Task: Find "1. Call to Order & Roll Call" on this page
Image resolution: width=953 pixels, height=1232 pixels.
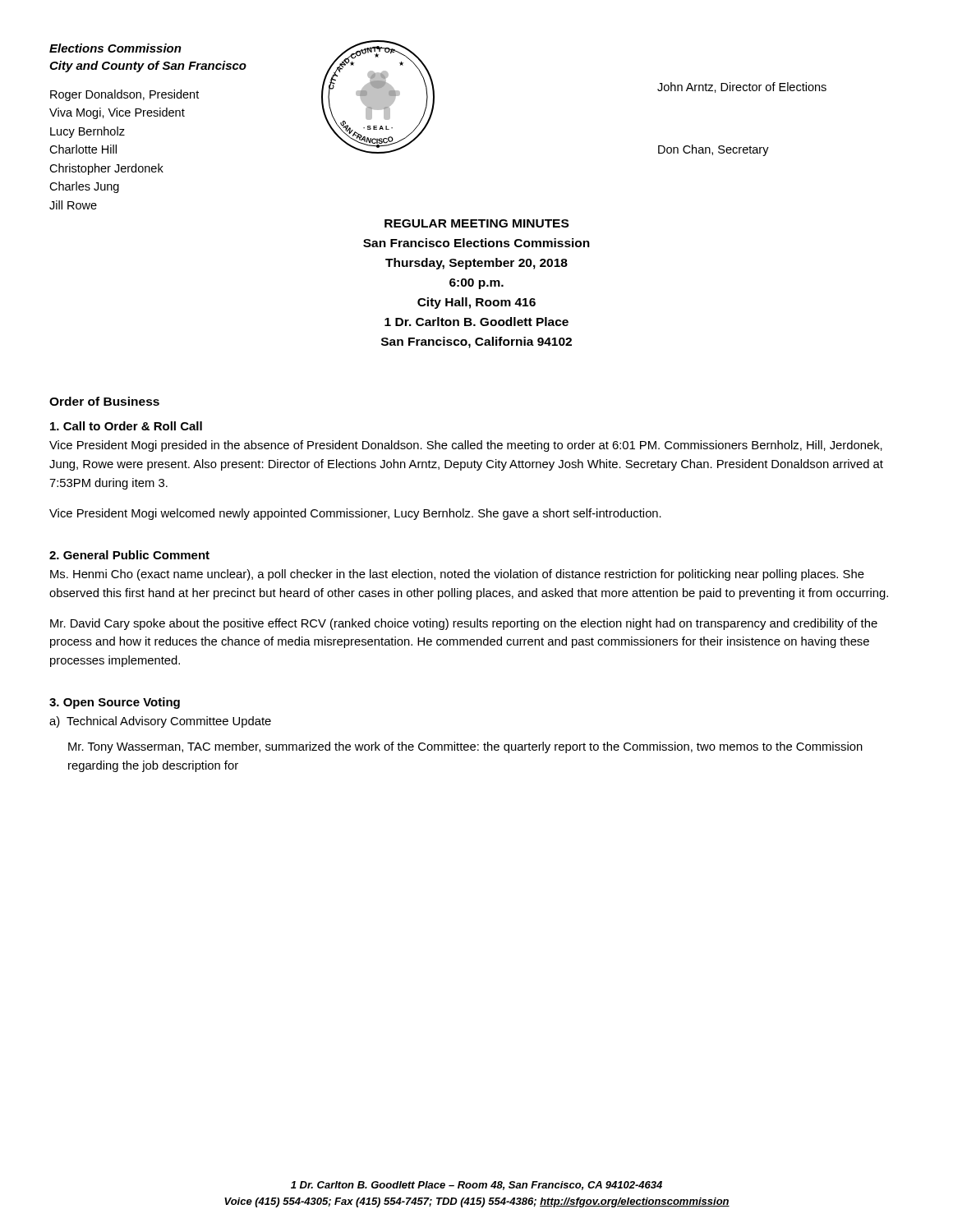Action: click(x=126, y=426)
